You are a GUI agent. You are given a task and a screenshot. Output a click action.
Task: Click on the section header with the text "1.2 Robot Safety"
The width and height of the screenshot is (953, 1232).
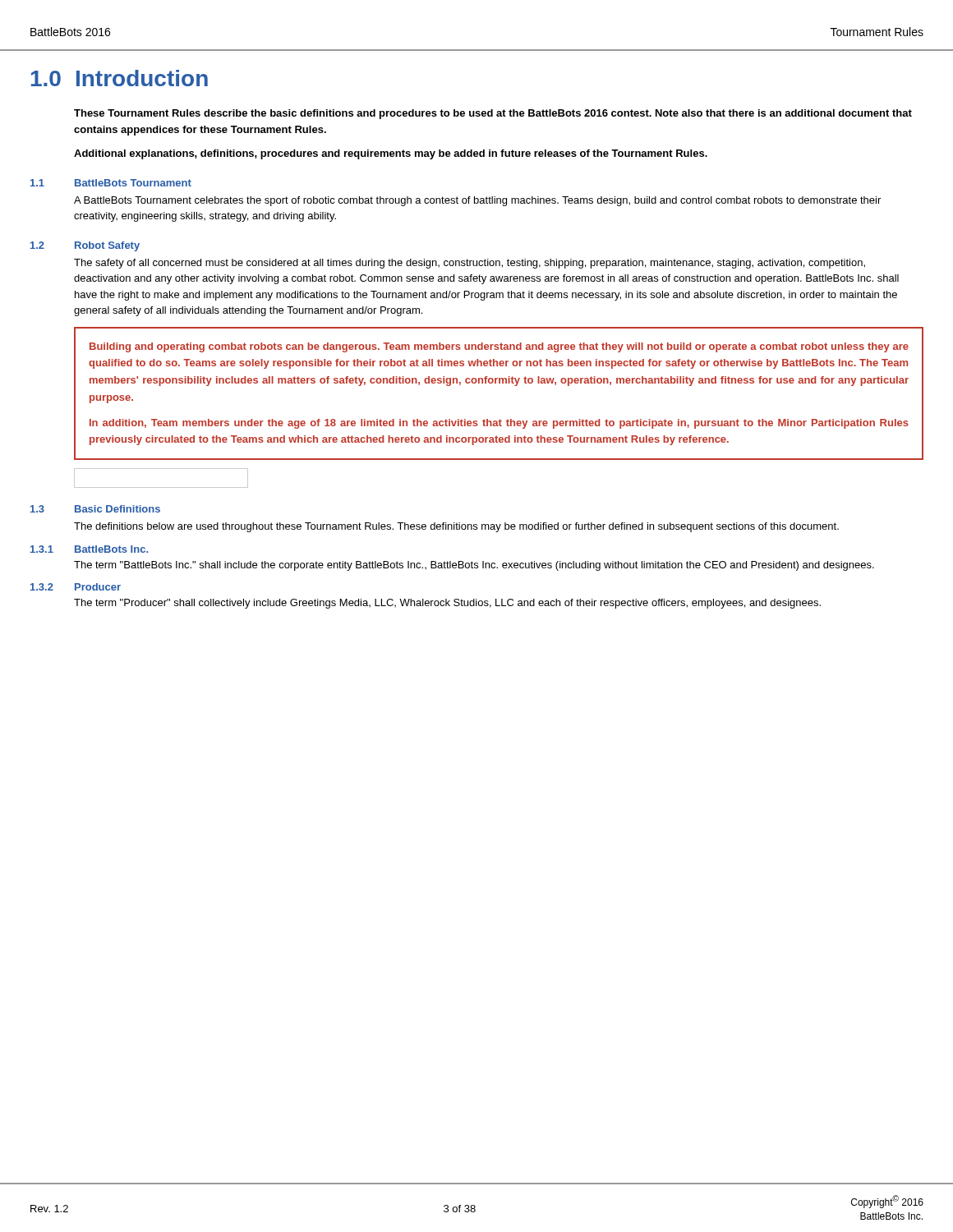[x=85, y=245]
